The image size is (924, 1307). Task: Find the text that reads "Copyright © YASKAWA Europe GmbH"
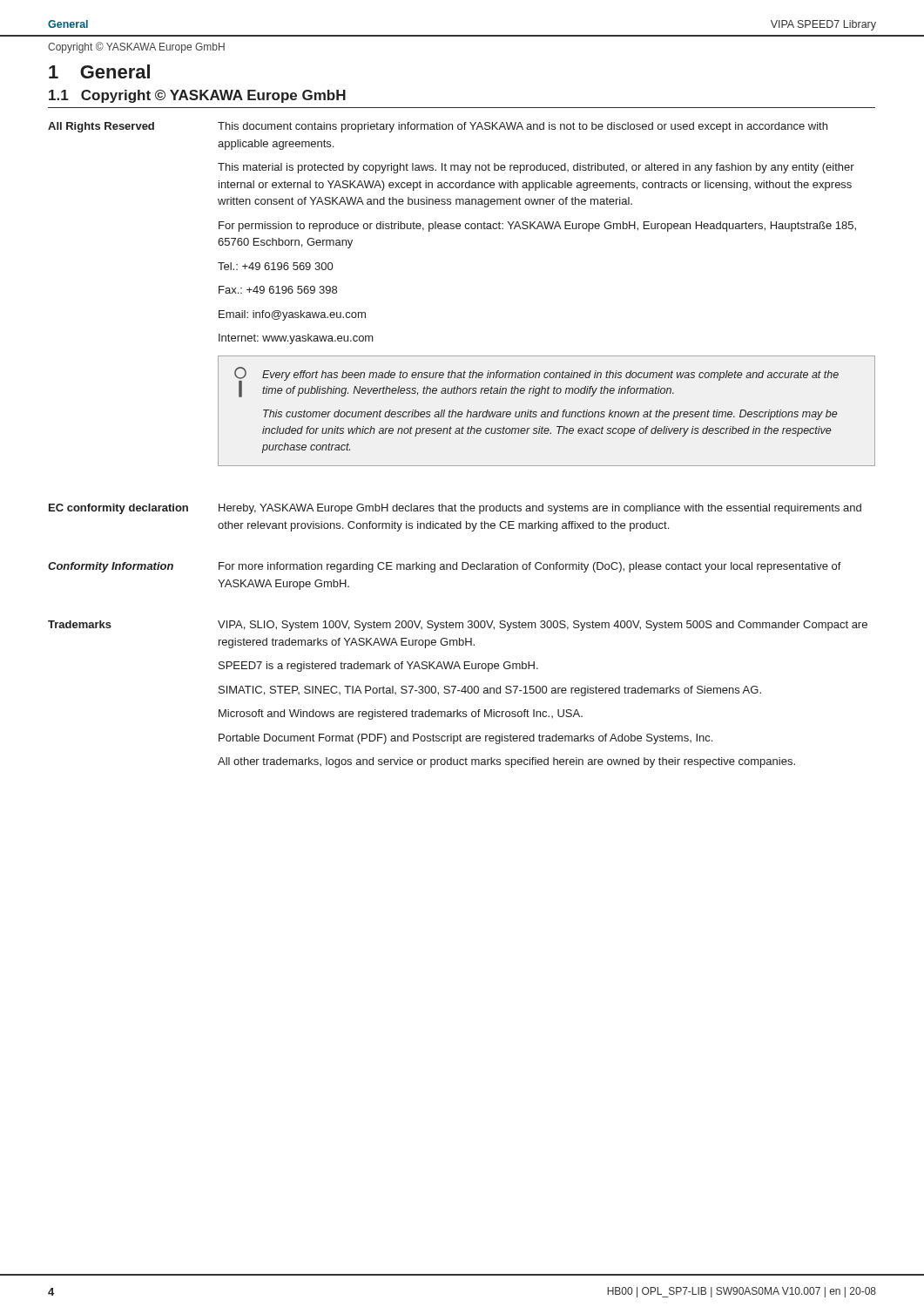pyautogui.click(x=137, y=47)
